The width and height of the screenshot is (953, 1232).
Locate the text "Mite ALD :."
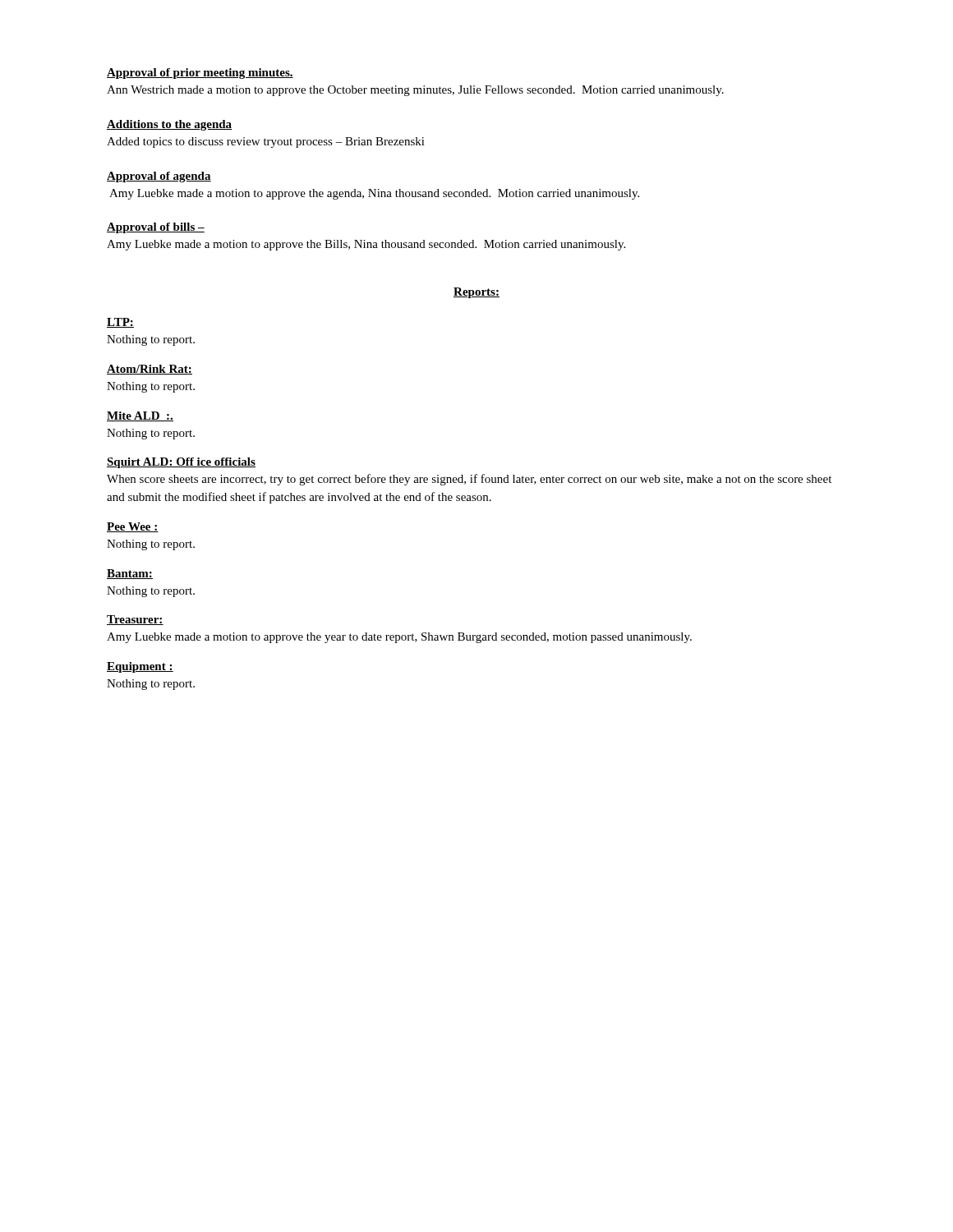point(140,415)
